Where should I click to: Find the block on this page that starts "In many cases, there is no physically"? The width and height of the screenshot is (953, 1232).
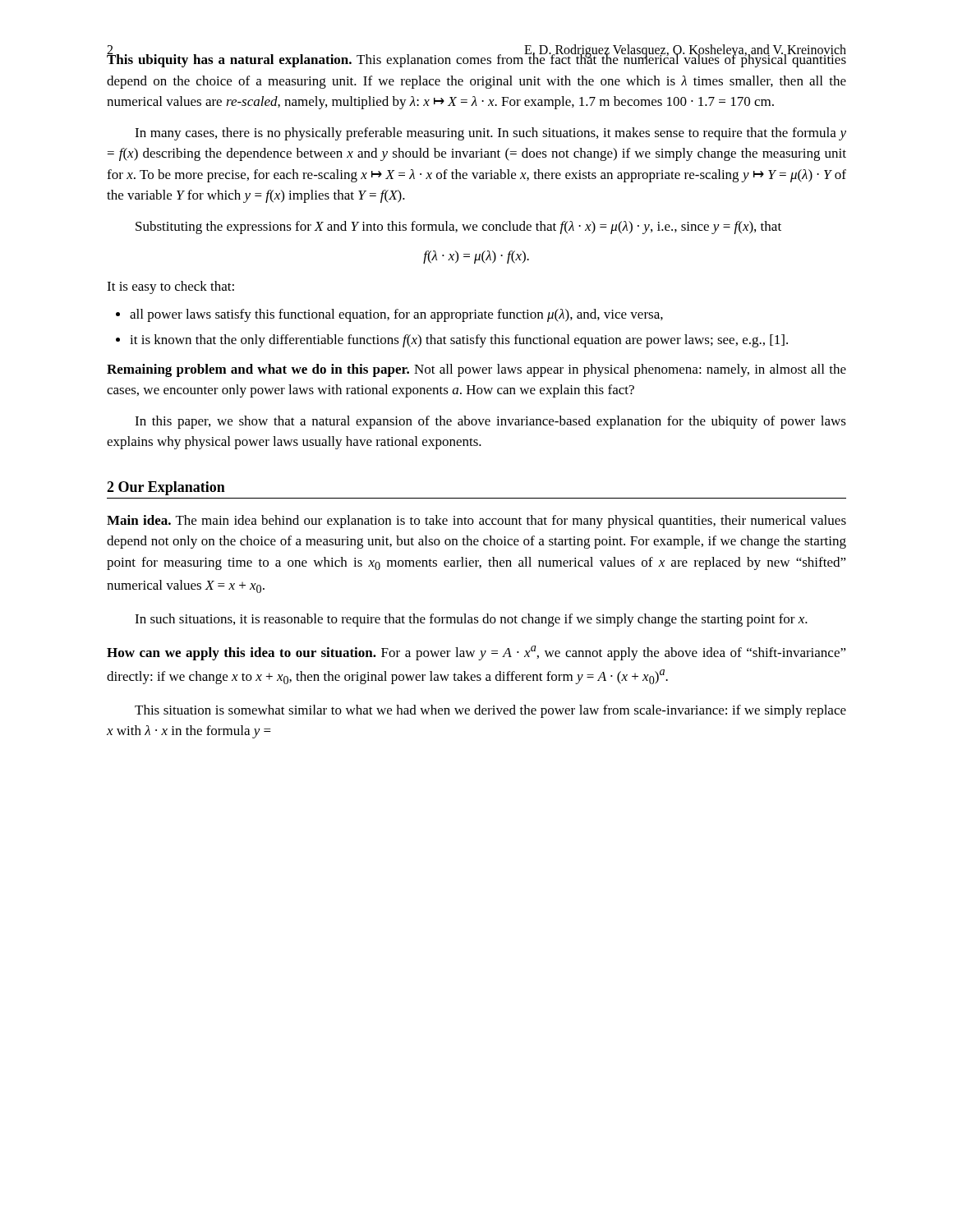point(476,164)
